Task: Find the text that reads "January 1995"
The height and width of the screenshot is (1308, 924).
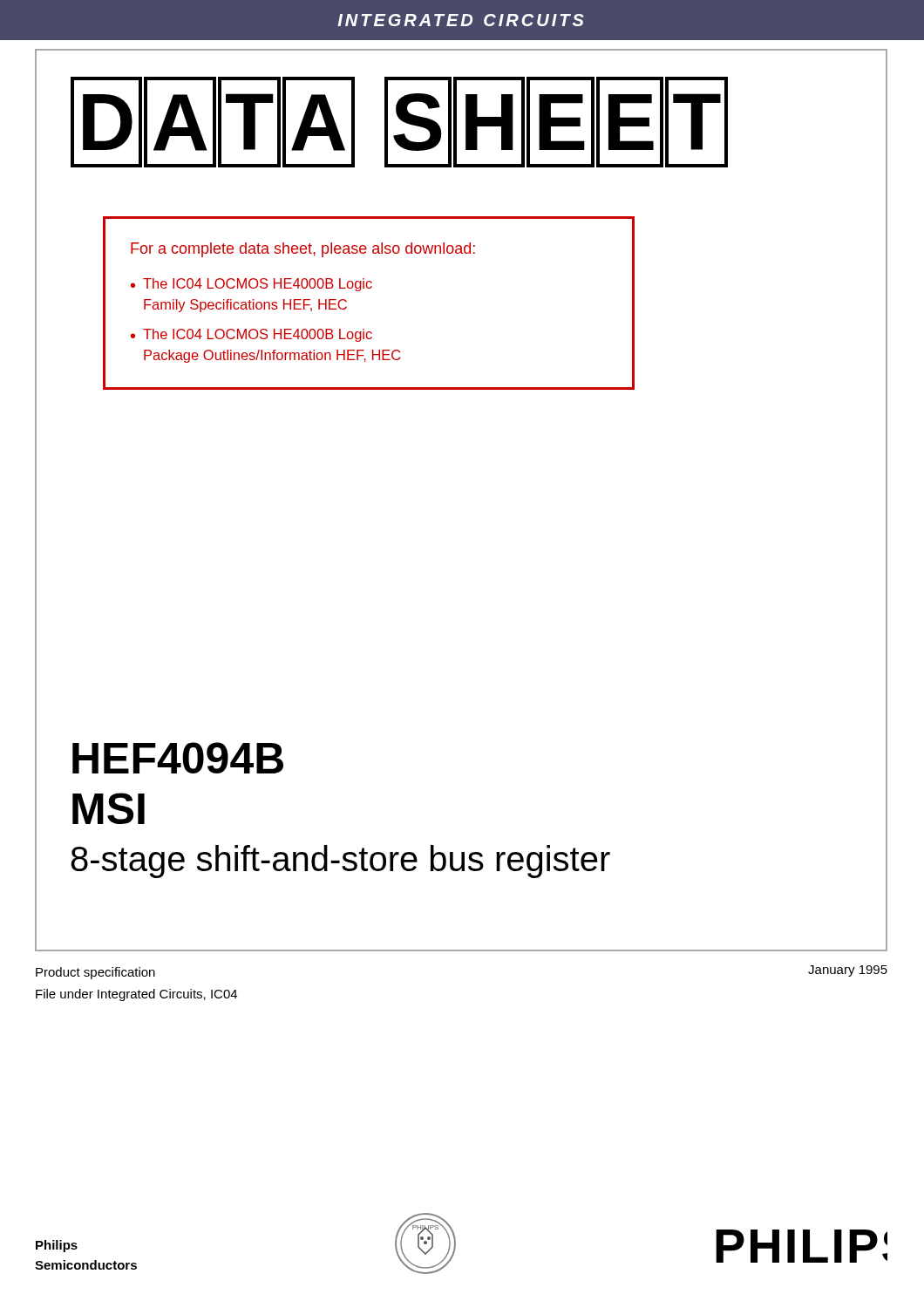Action: click(848, 969)
